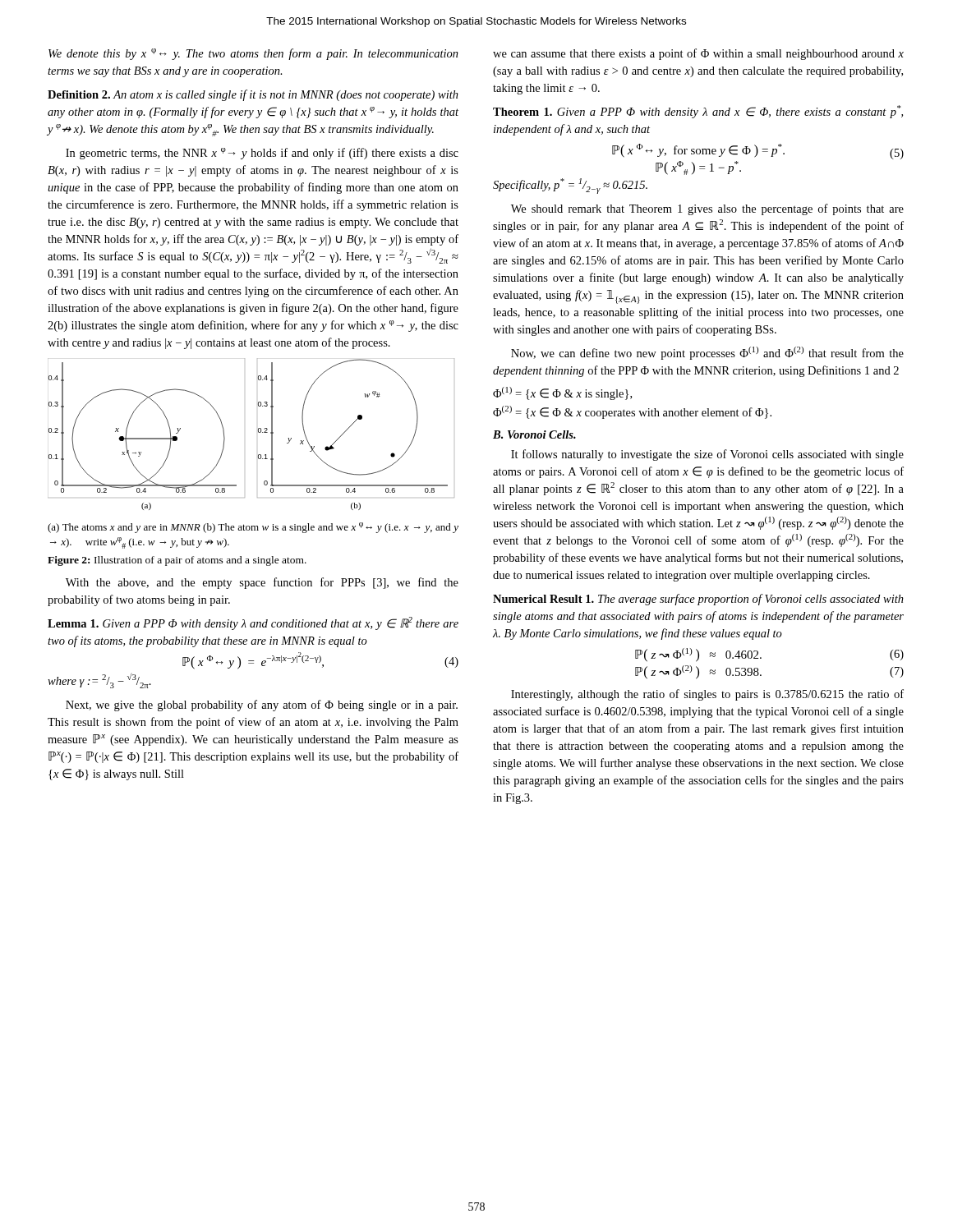
Task: Locate the caption that opens with "Figure 2: Illustration of a pair of"
Action: [x=177, y=559]
